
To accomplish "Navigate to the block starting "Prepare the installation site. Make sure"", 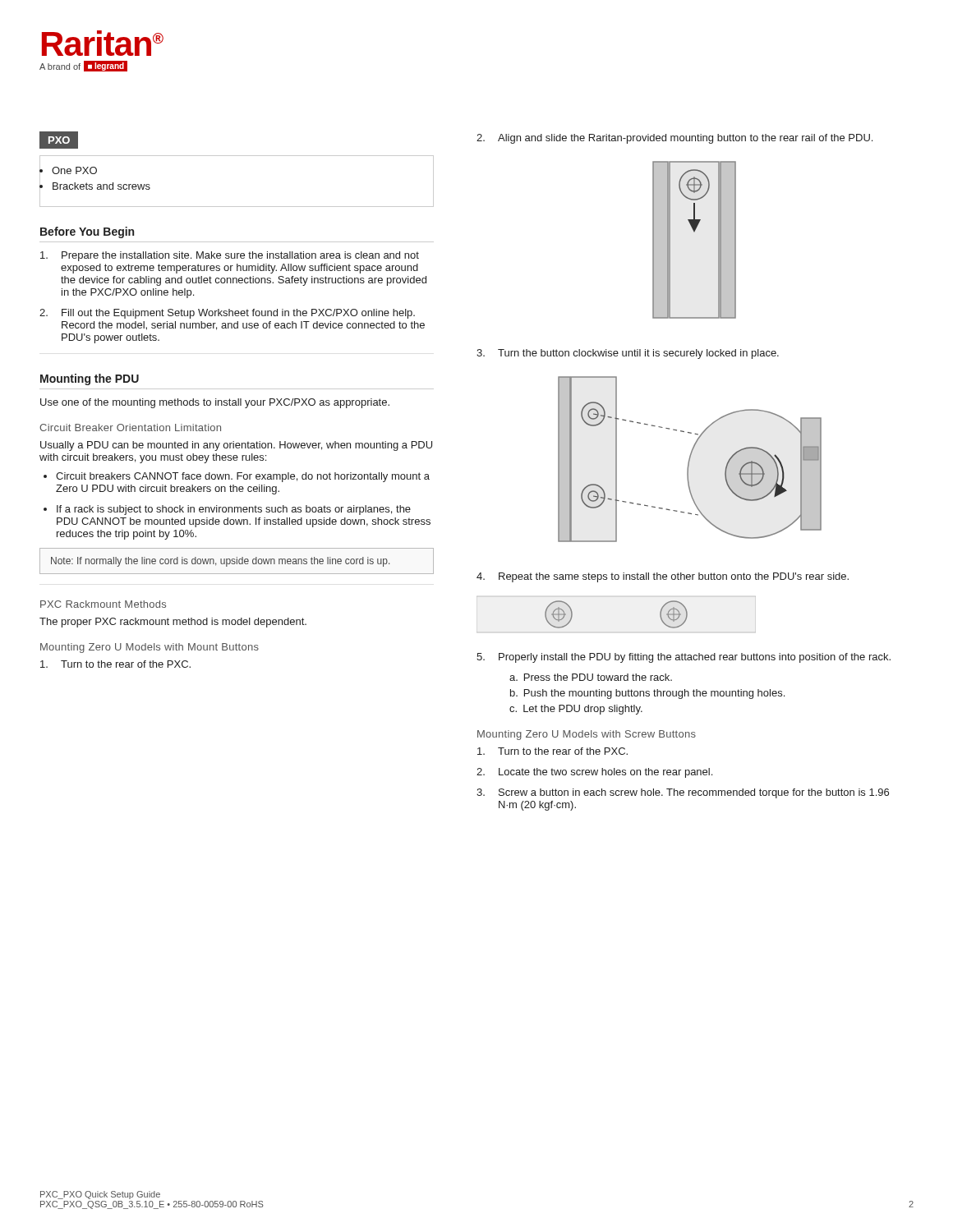I will [x=237, y=274].
